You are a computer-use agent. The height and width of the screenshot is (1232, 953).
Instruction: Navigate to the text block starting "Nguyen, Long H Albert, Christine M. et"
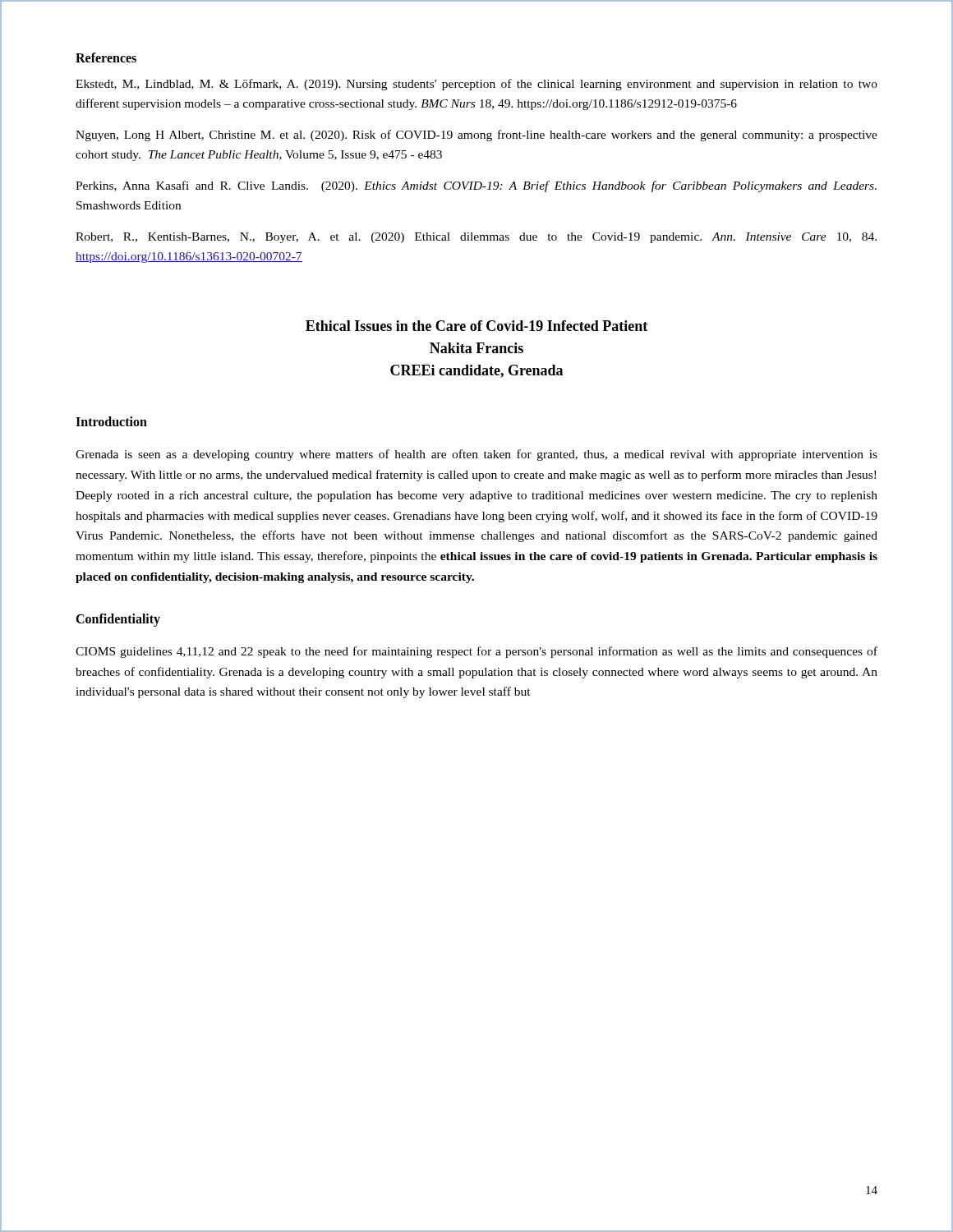pos(476,144)
